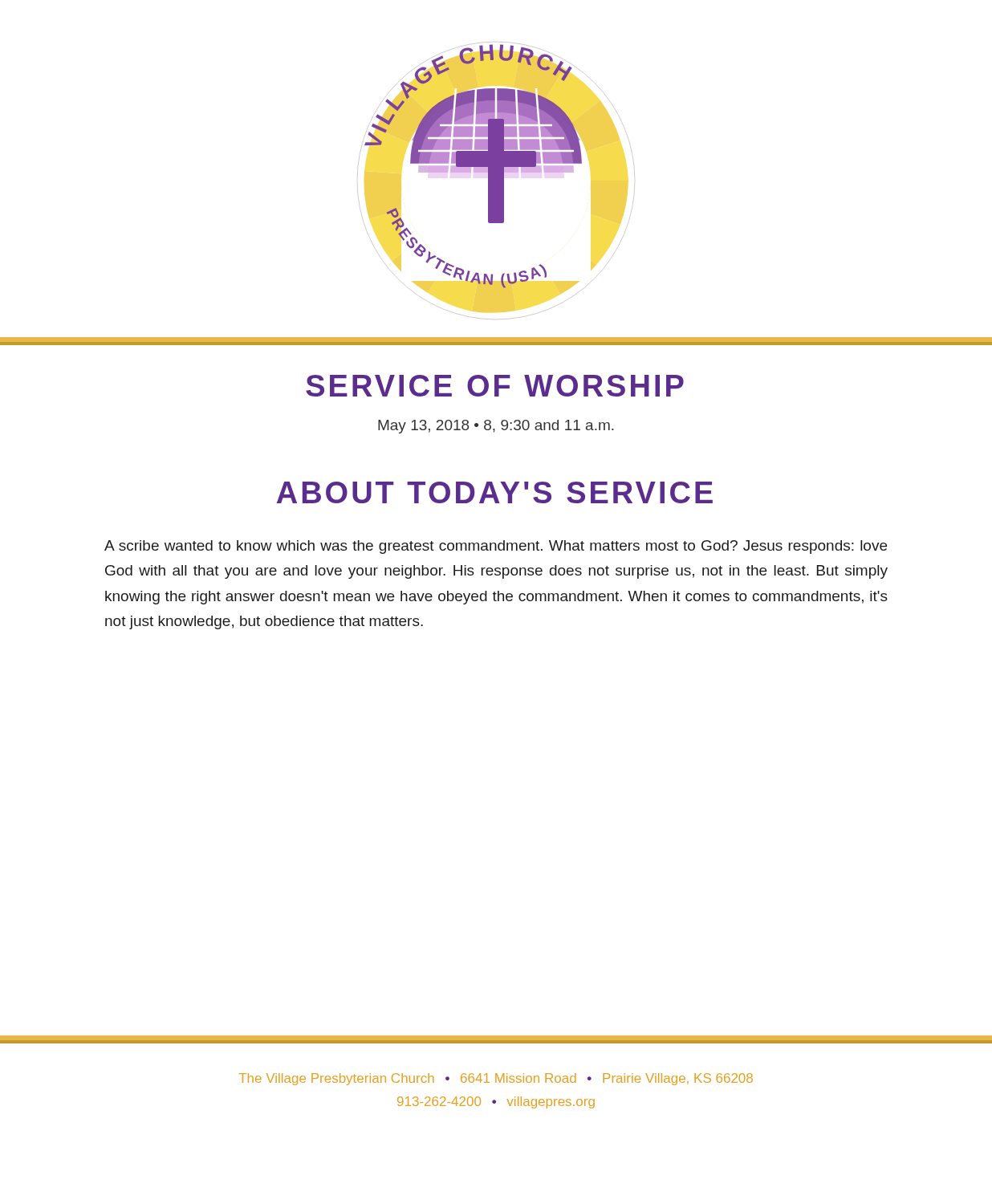Click on the logo
Screen dimensions: 1204x992
pyautogui.click(x=496, y=181)
